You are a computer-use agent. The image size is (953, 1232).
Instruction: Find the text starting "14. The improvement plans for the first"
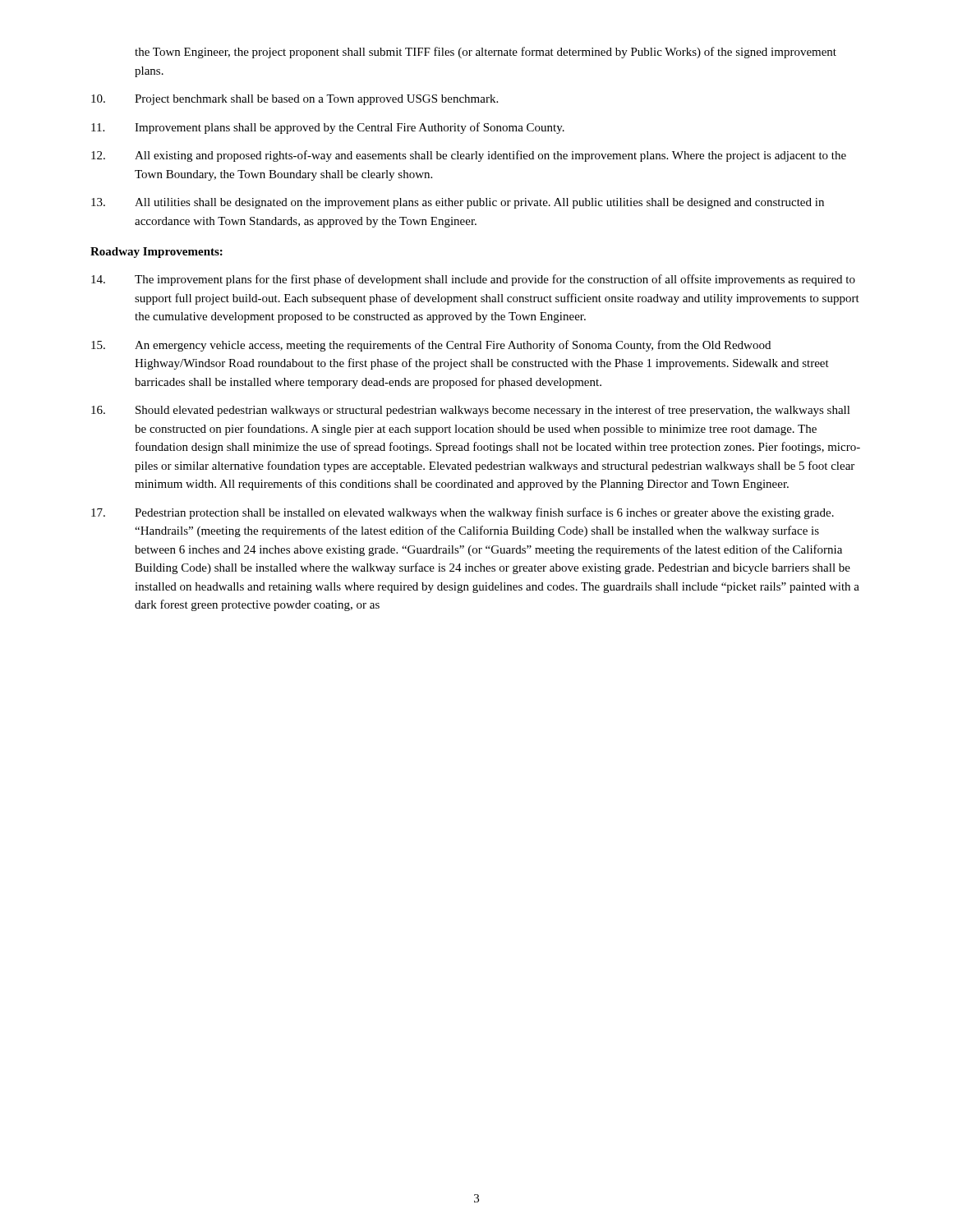point(476,298)
